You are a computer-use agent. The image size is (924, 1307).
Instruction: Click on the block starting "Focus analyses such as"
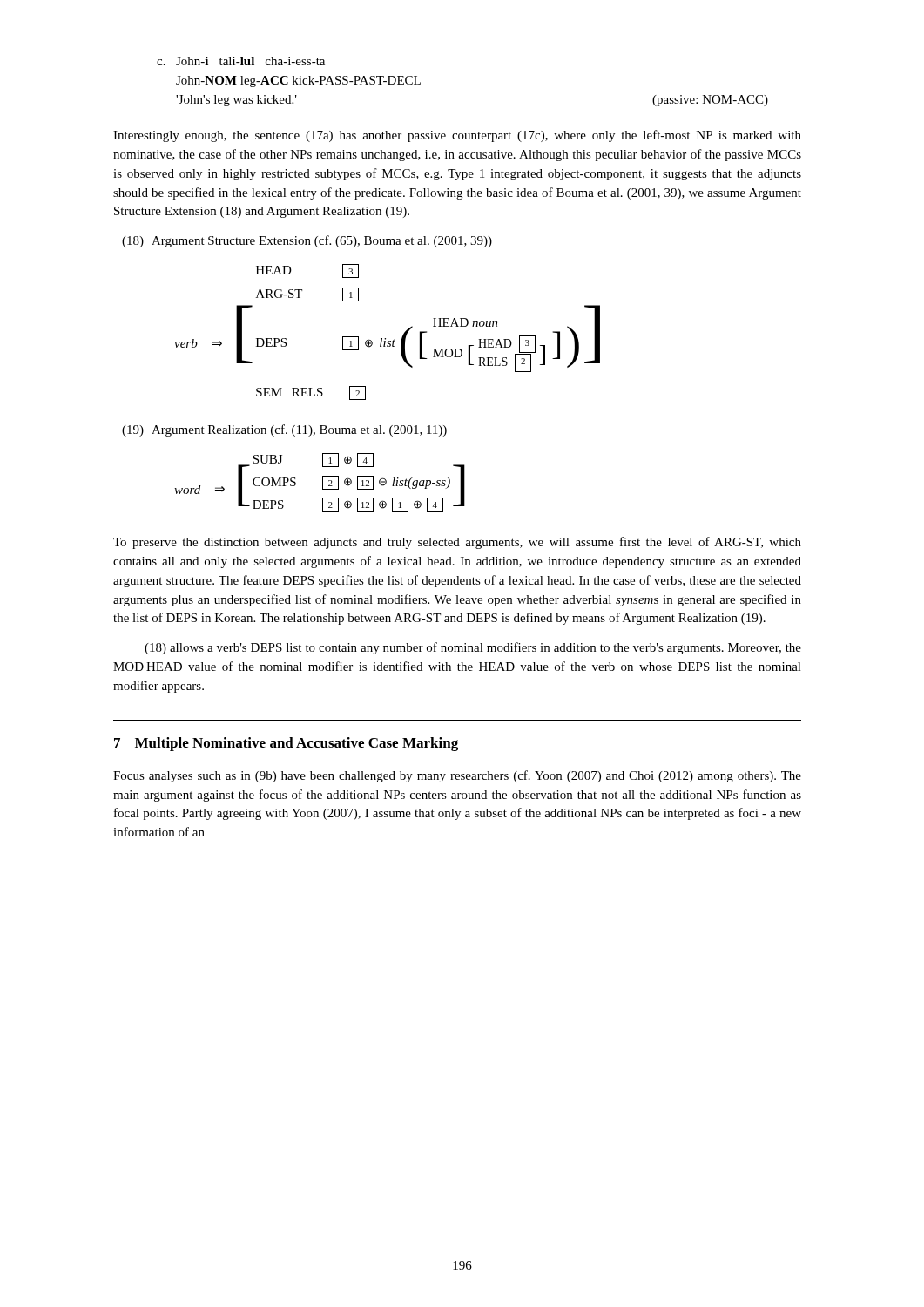(457, 805)
